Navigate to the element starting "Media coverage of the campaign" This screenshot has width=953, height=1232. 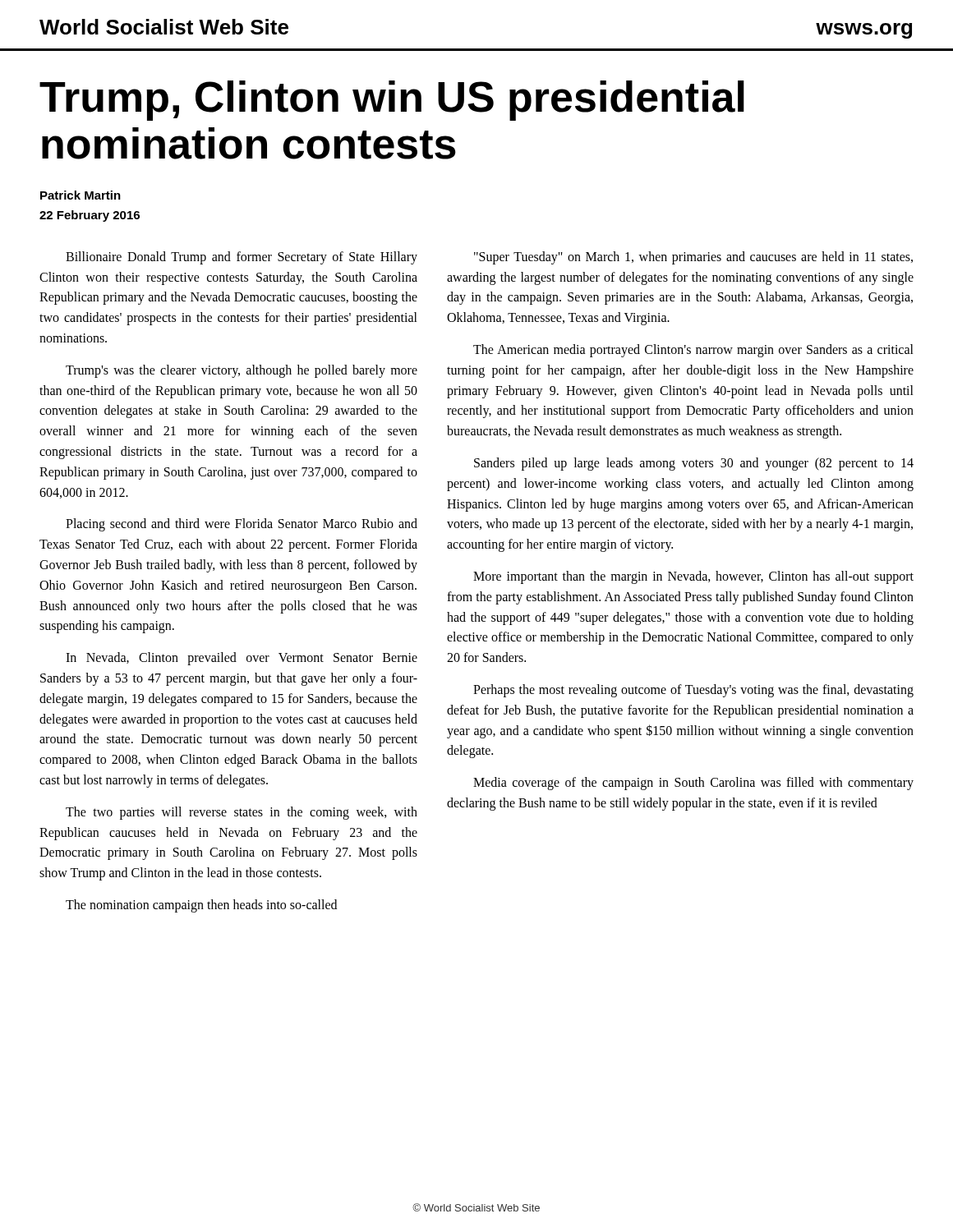[x=680, y=793]
